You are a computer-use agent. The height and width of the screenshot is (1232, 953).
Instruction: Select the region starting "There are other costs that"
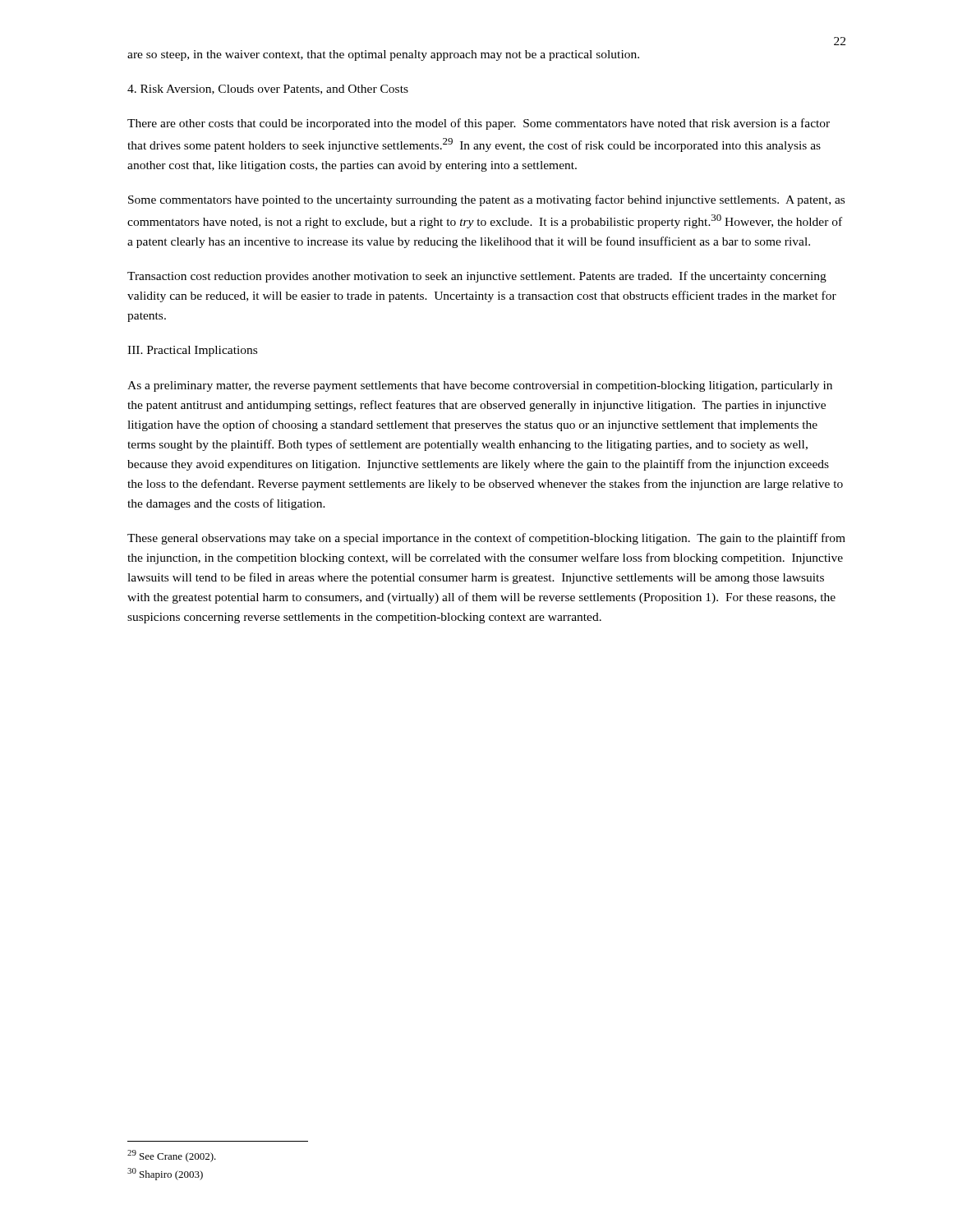pos(479,144)
